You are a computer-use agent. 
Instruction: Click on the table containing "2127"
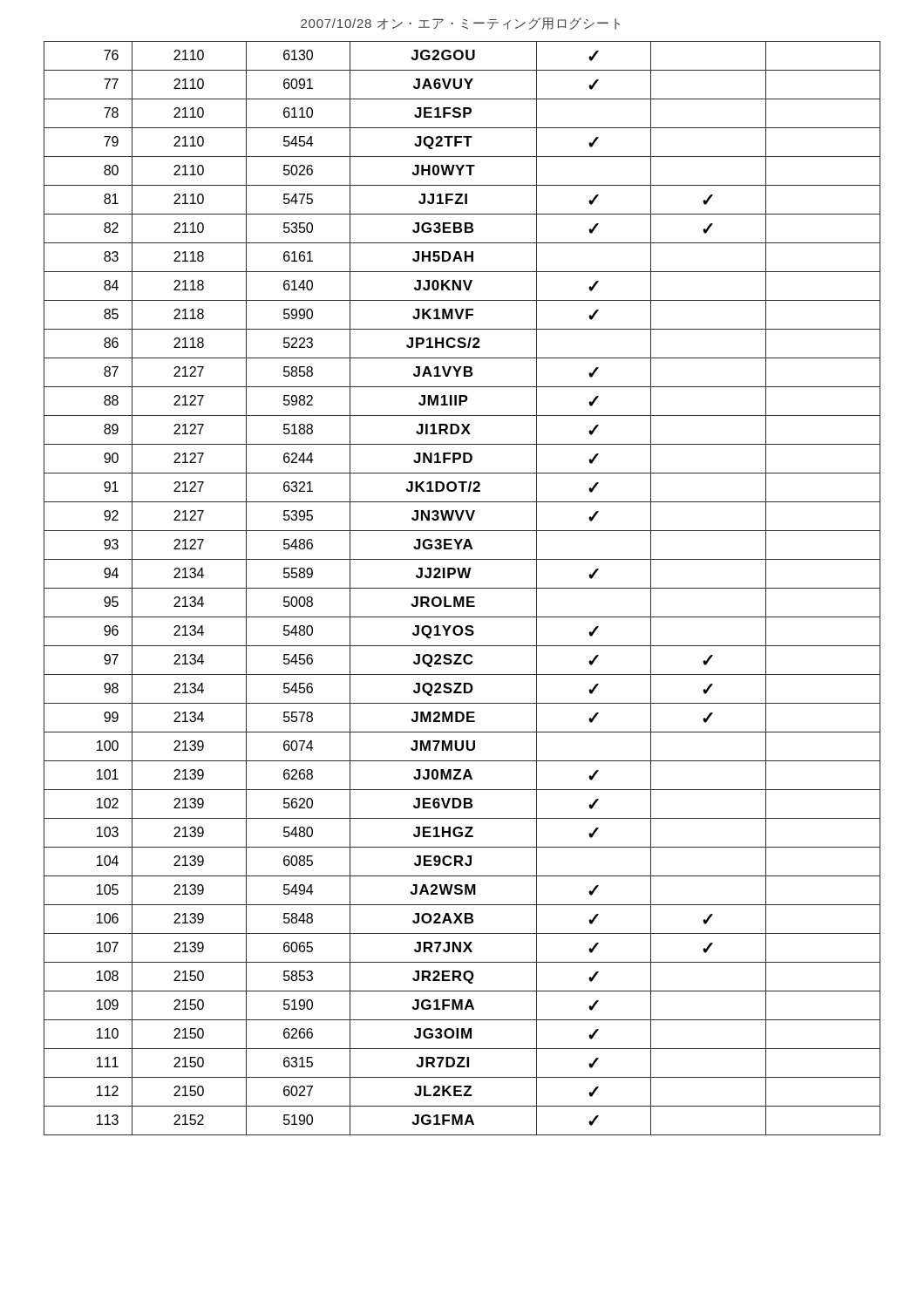pos(462,588)
